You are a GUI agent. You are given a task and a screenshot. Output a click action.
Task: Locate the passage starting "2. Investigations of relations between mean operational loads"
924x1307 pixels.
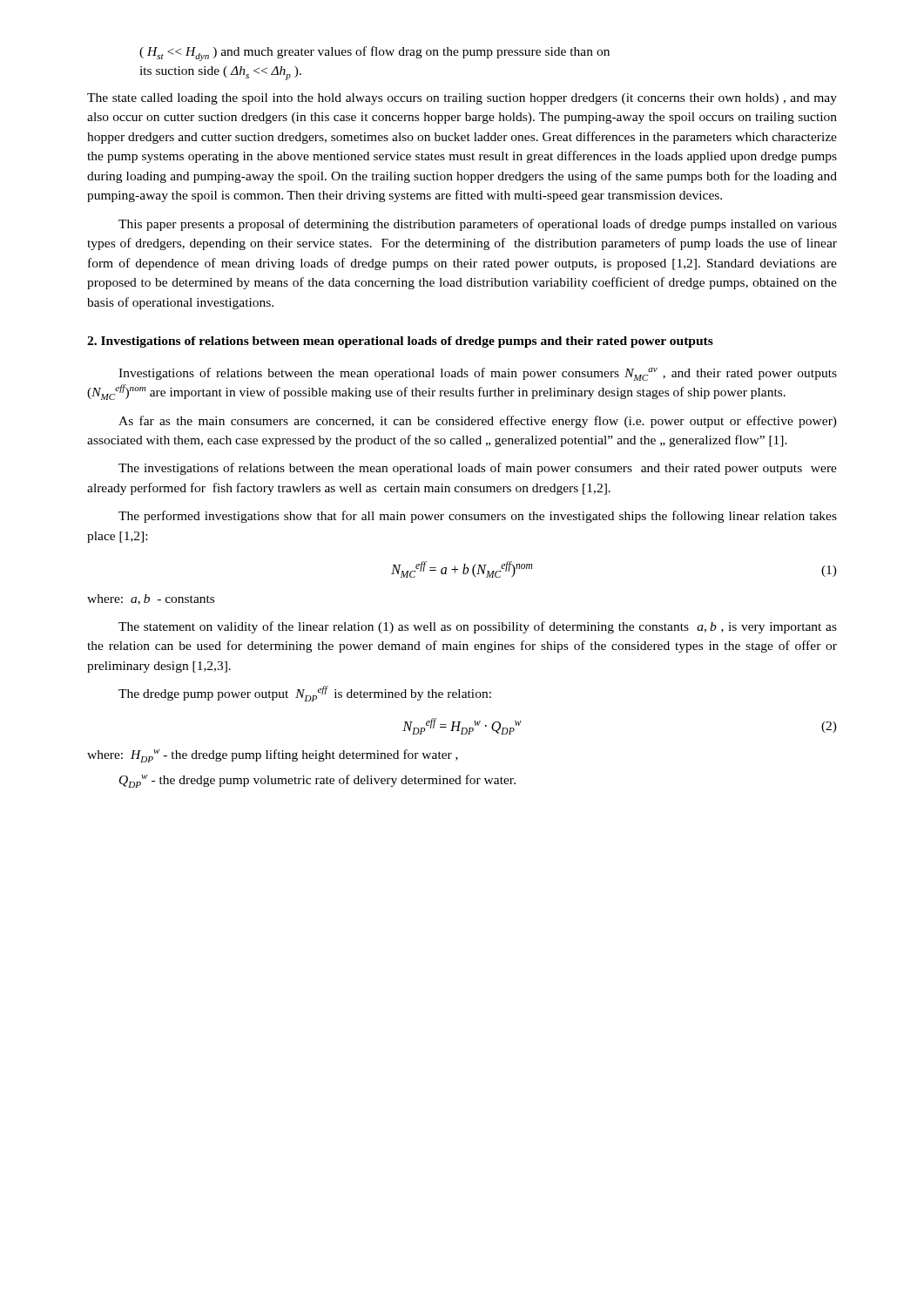(x=462, y=341)
